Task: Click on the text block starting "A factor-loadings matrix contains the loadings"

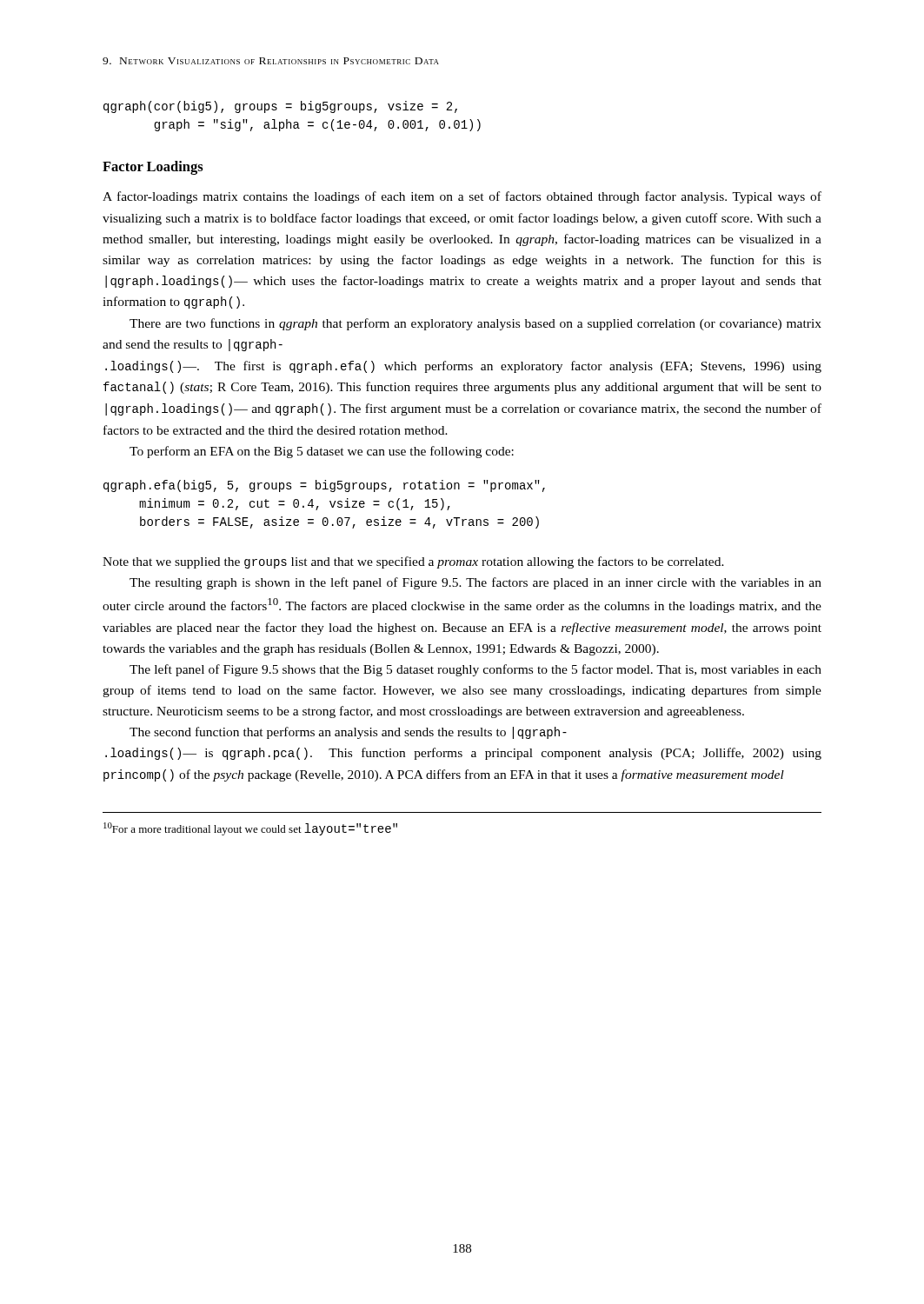Action: (x=462, y=249)
